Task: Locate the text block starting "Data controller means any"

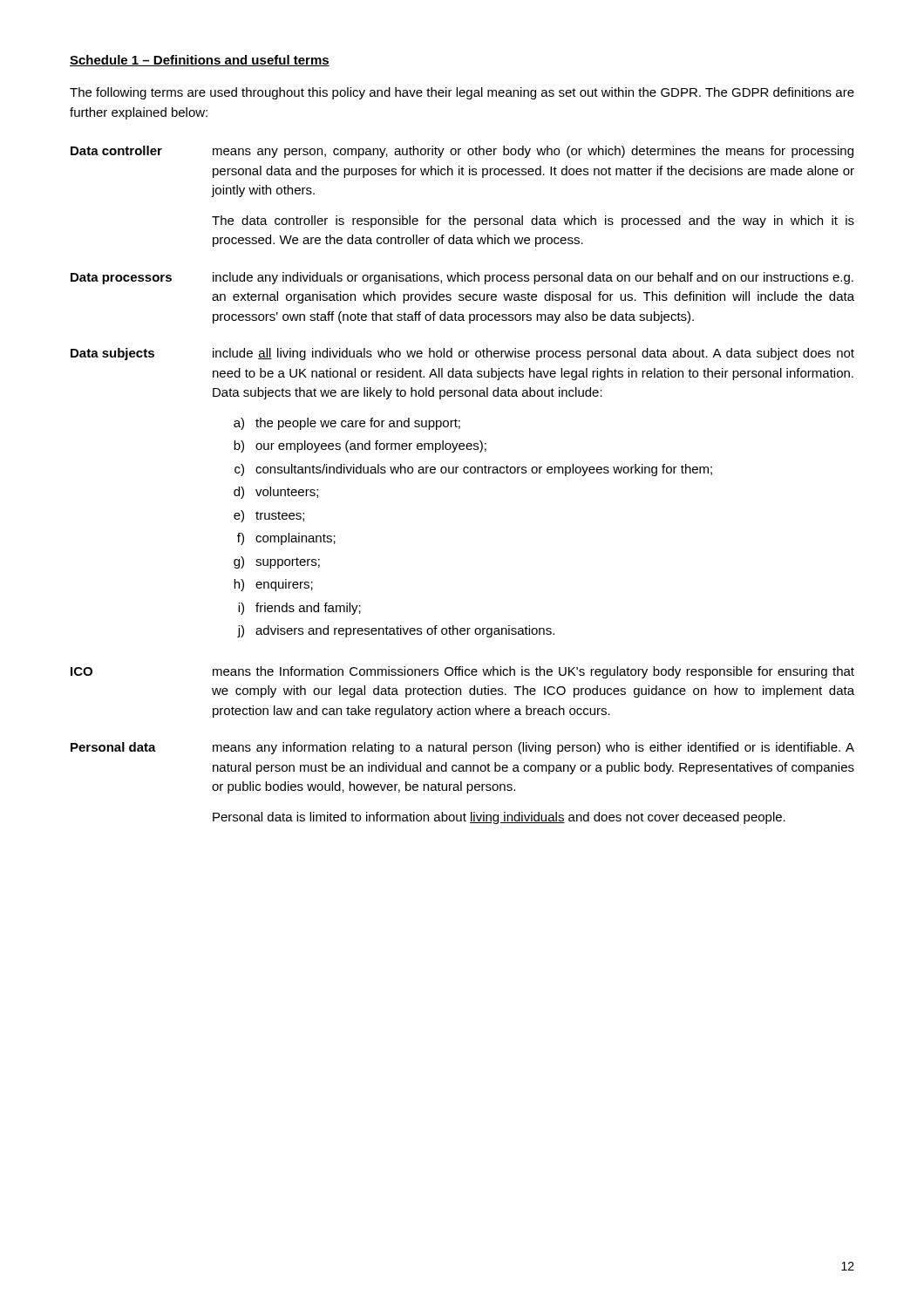Action: pyautogui.click(x=462, y=152)
